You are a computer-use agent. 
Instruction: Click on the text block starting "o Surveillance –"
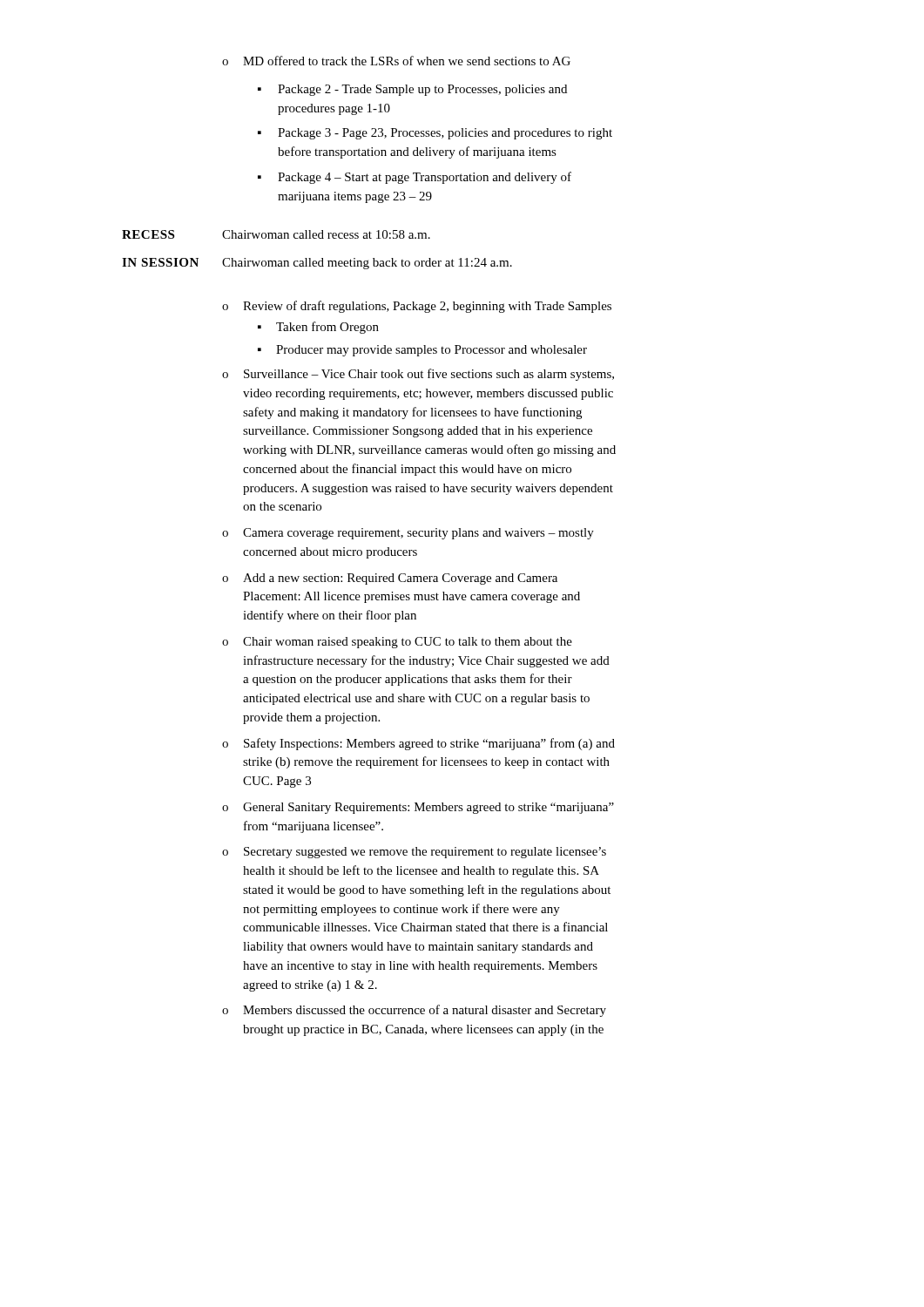click(x=419, y=441)
